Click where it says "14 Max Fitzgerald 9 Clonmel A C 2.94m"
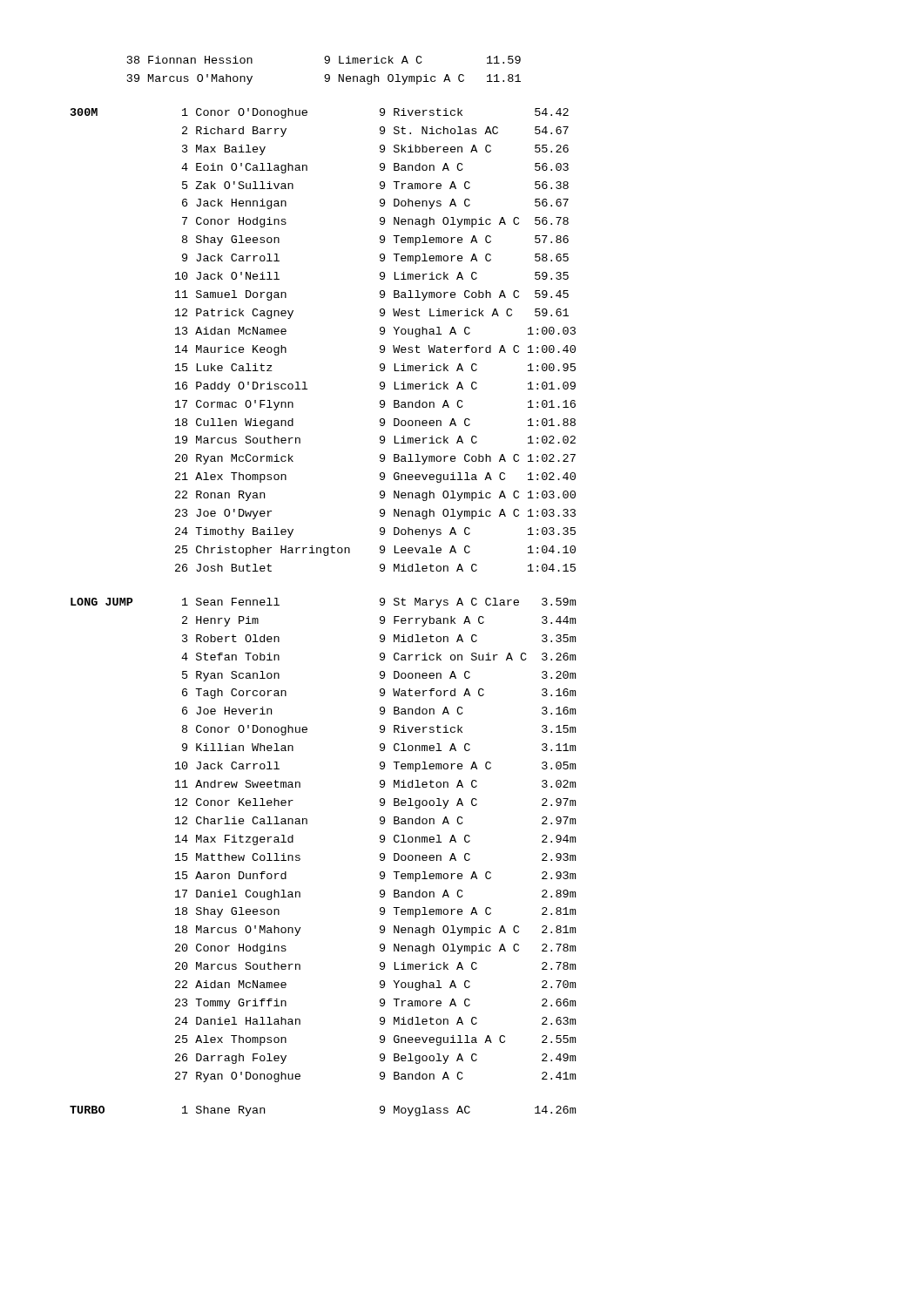924x1307 pixels. (234, 840)
